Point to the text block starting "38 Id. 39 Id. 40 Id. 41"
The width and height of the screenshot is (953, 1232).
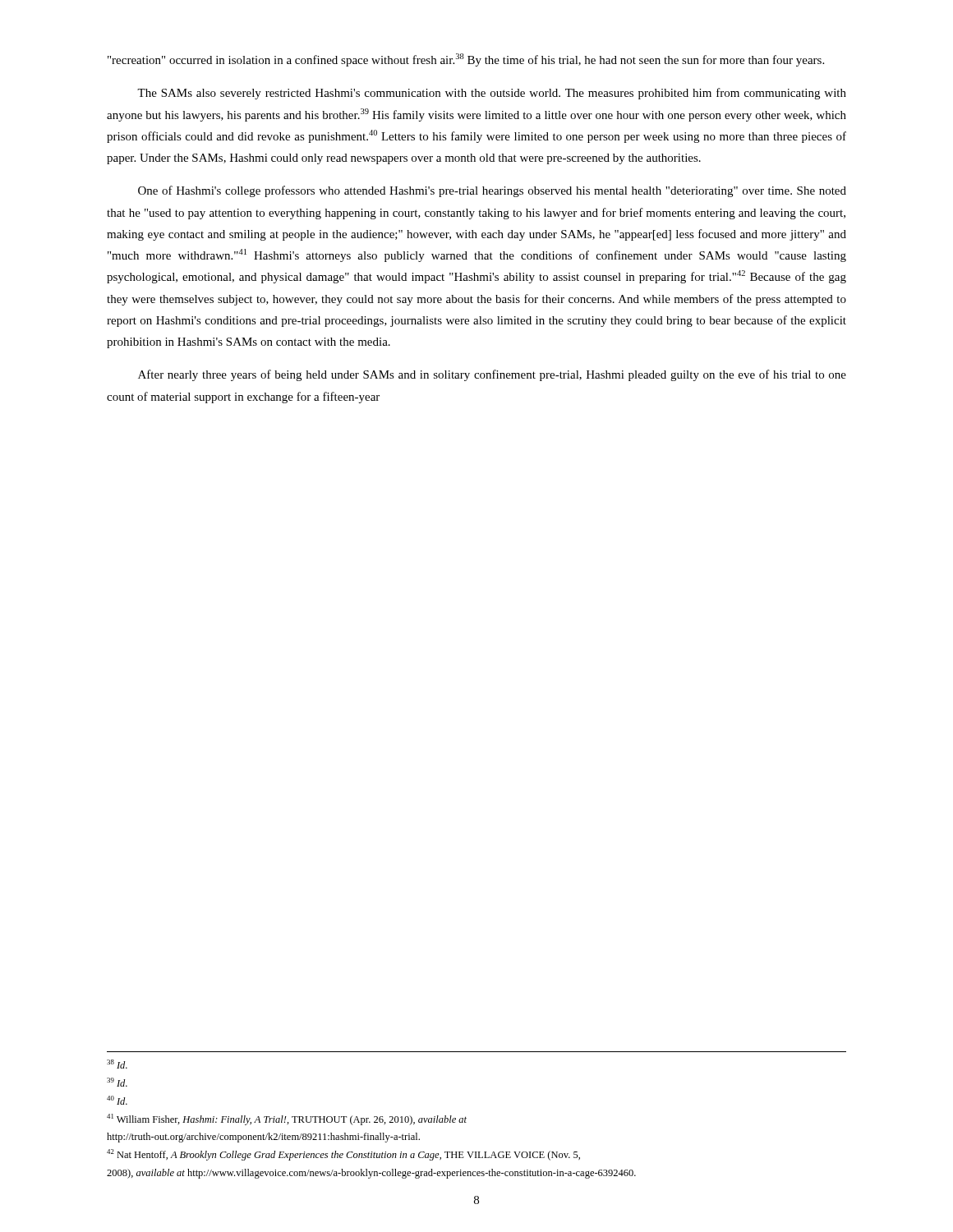(x=476, y=1120)
